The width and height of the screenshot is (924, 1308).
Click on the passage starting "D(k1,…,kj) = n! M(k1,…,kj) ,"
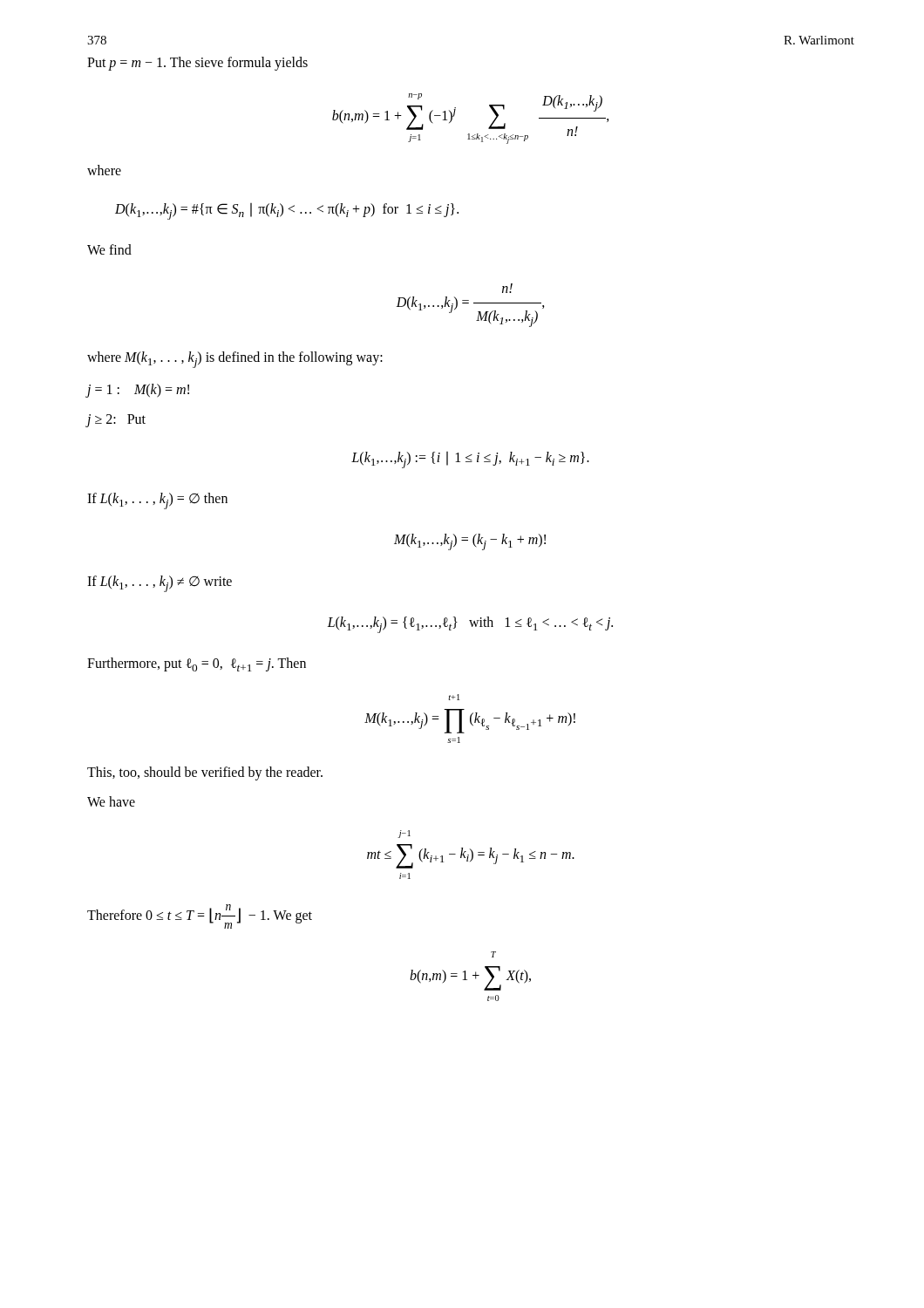coord(471,304)
